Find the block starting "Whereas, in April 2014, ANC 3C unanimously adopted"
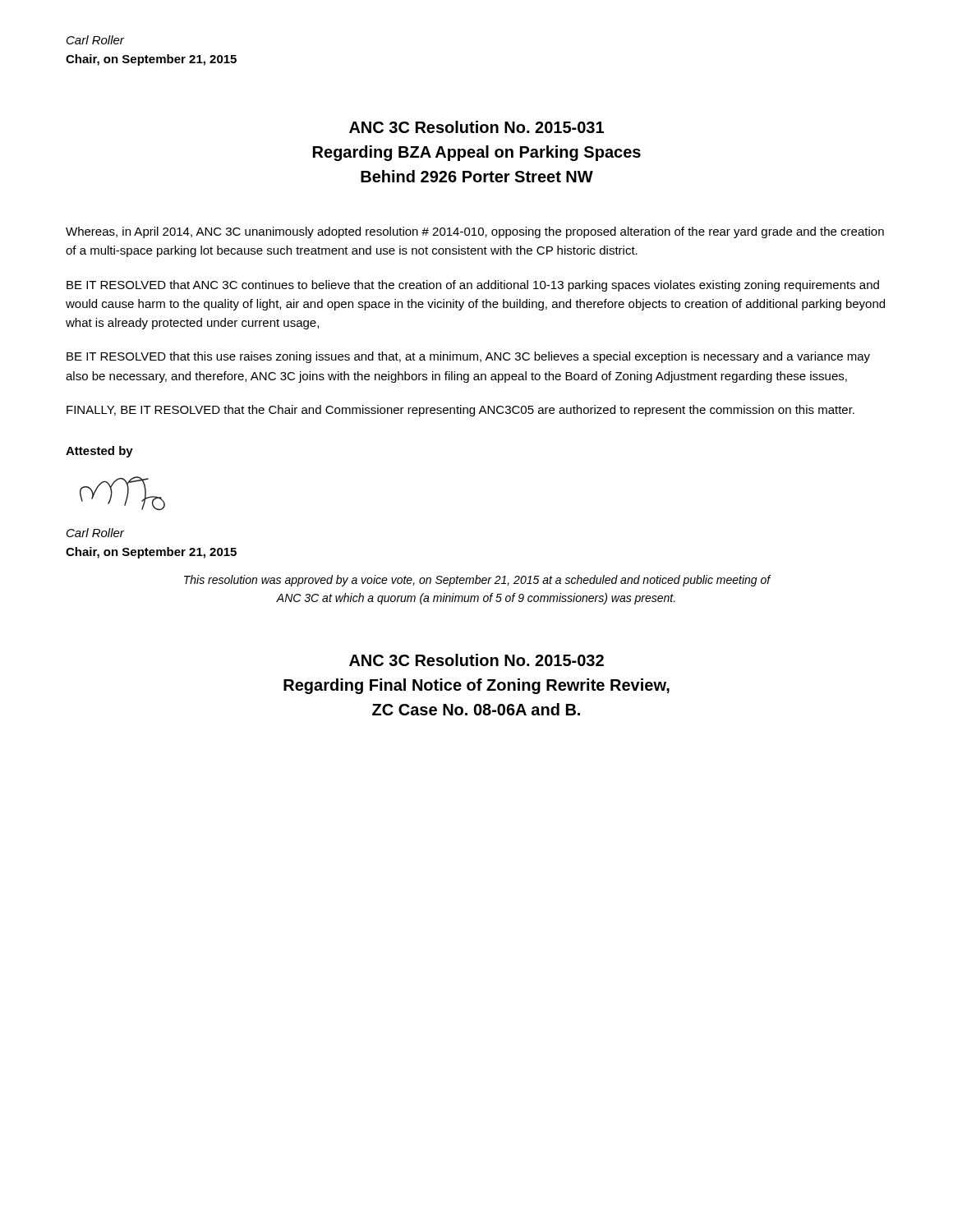 (x=475, y=241)
